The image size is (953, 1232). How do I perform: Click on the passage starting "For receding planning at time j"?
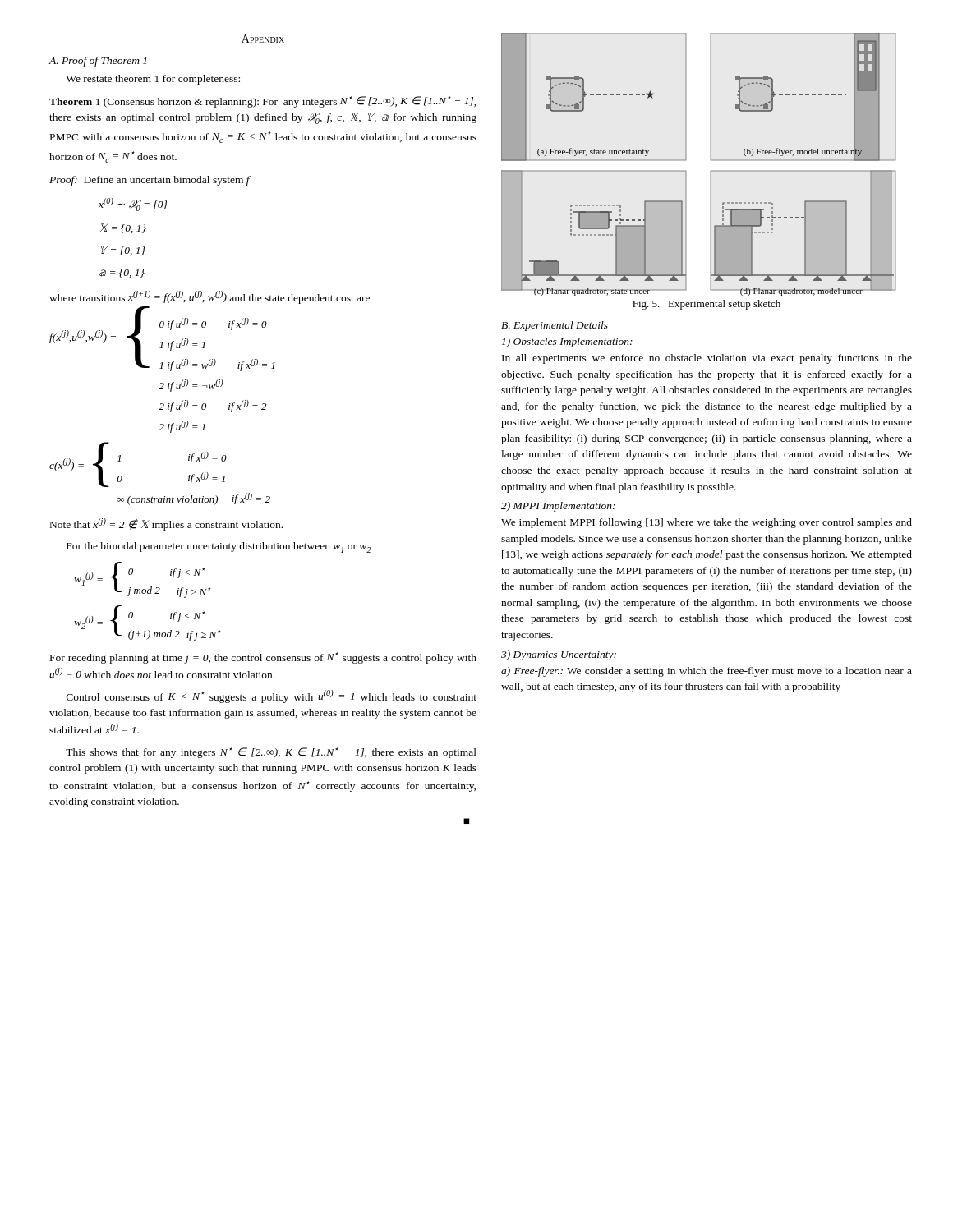[x=263, y=664]
